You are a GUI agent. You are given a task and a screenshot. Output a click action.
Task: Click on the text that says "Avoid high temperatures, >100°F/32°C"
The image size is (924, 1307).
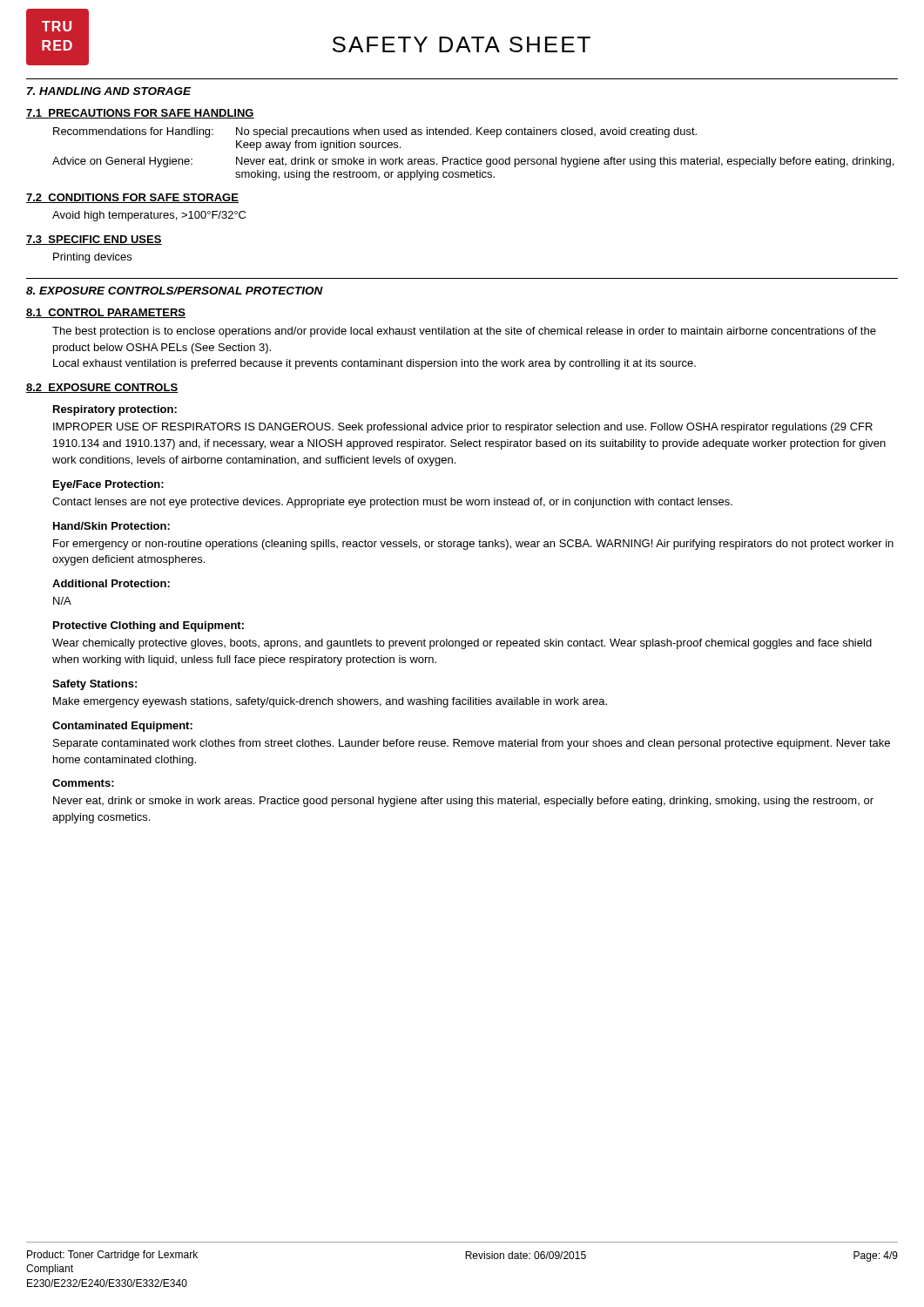[149, 215]
